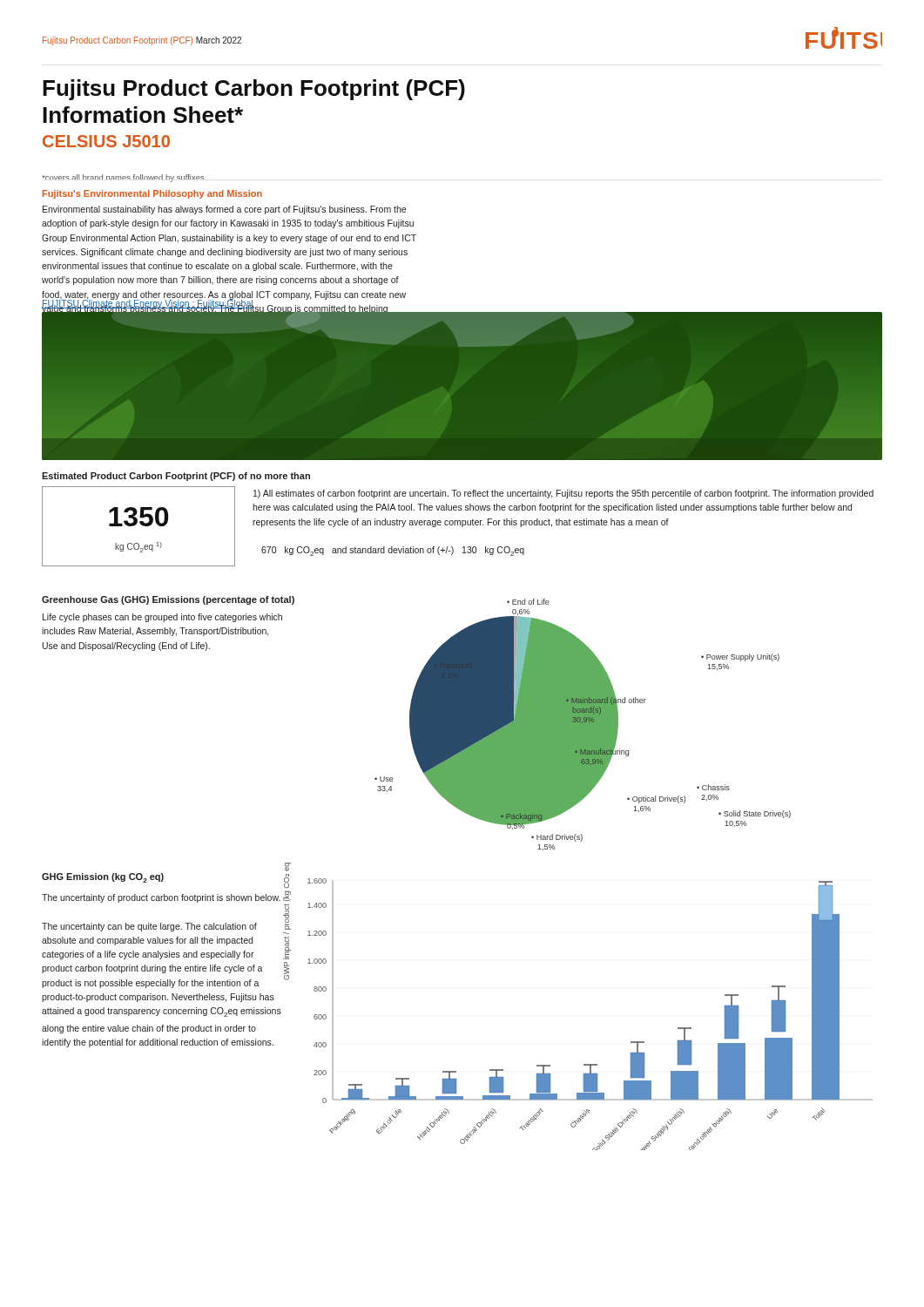Viewport: 924px width, 1307px height.
Task: Click where it says "GHG Emission (kg CO2 eq)"
Action: tap(103, 878)
